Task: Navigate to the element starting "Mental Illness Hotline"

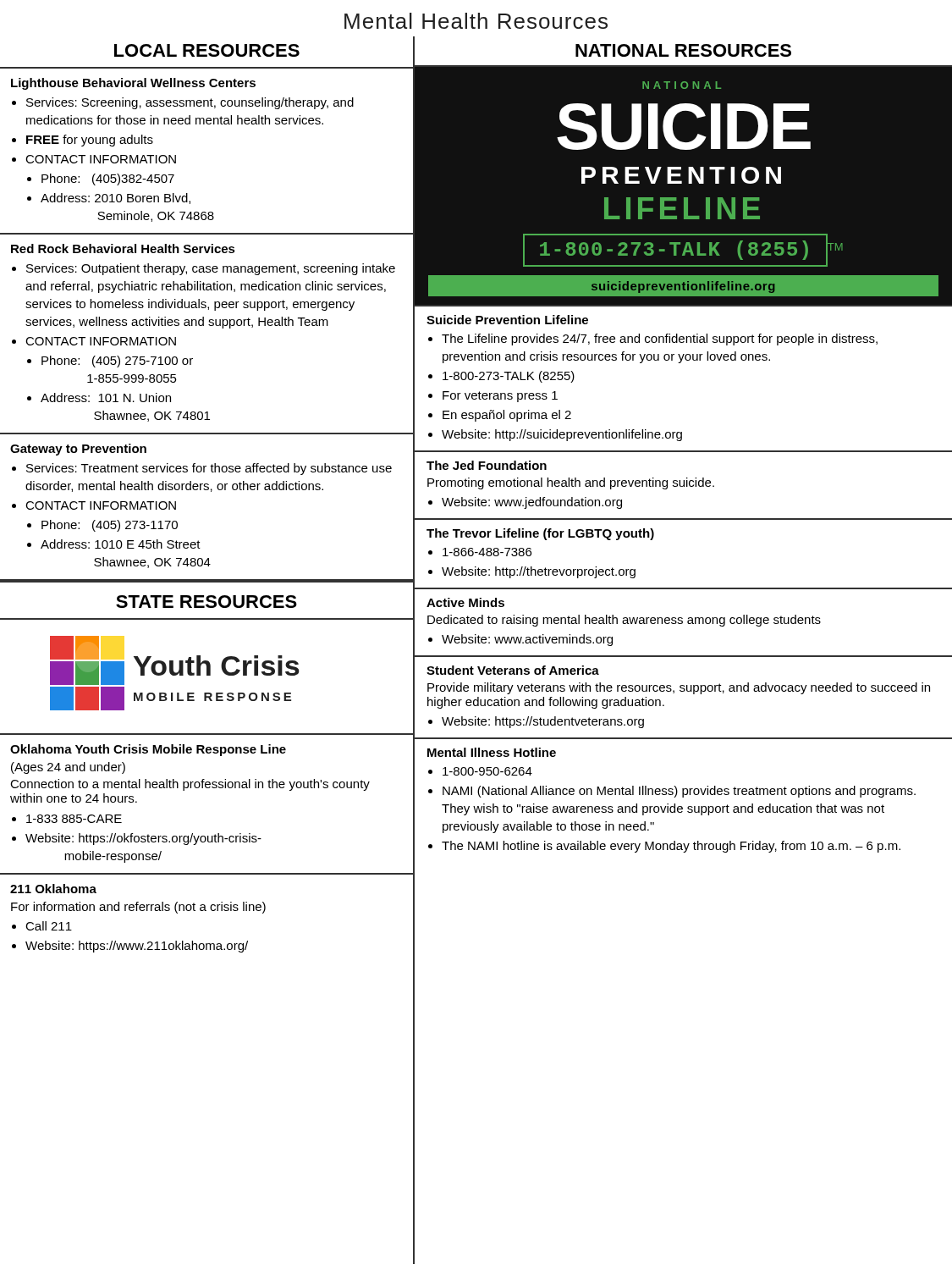Action: coord(491,752)
